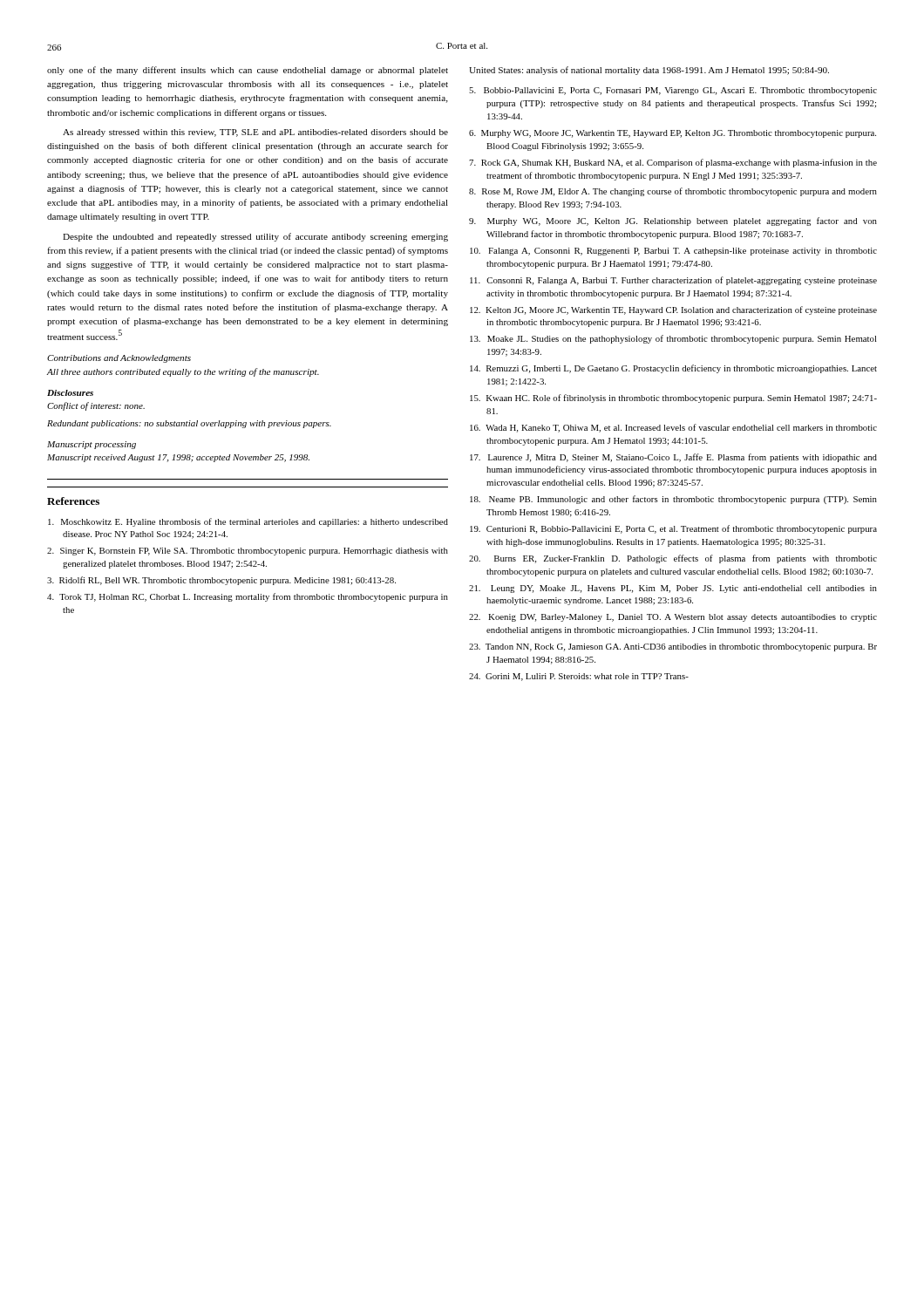924x1308 pixels.
Task: Click on the text starting "16. Wada H, Kaneko T, Ohiwa M,"
Action: [x=673, y=434]
